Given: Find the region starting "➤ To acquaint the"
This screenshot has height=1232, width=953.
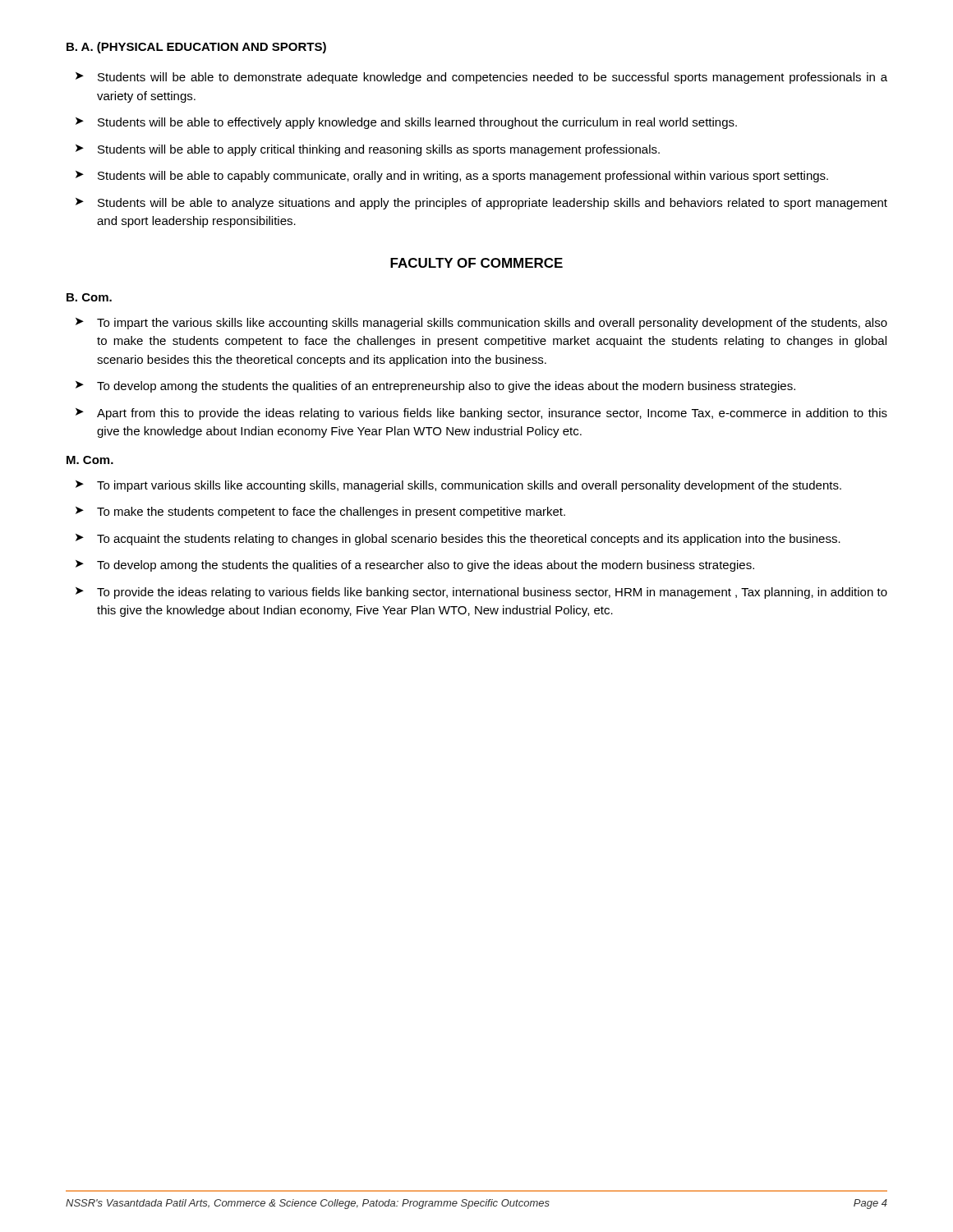Looking at the screenshot, I should (x=481, y=539).
